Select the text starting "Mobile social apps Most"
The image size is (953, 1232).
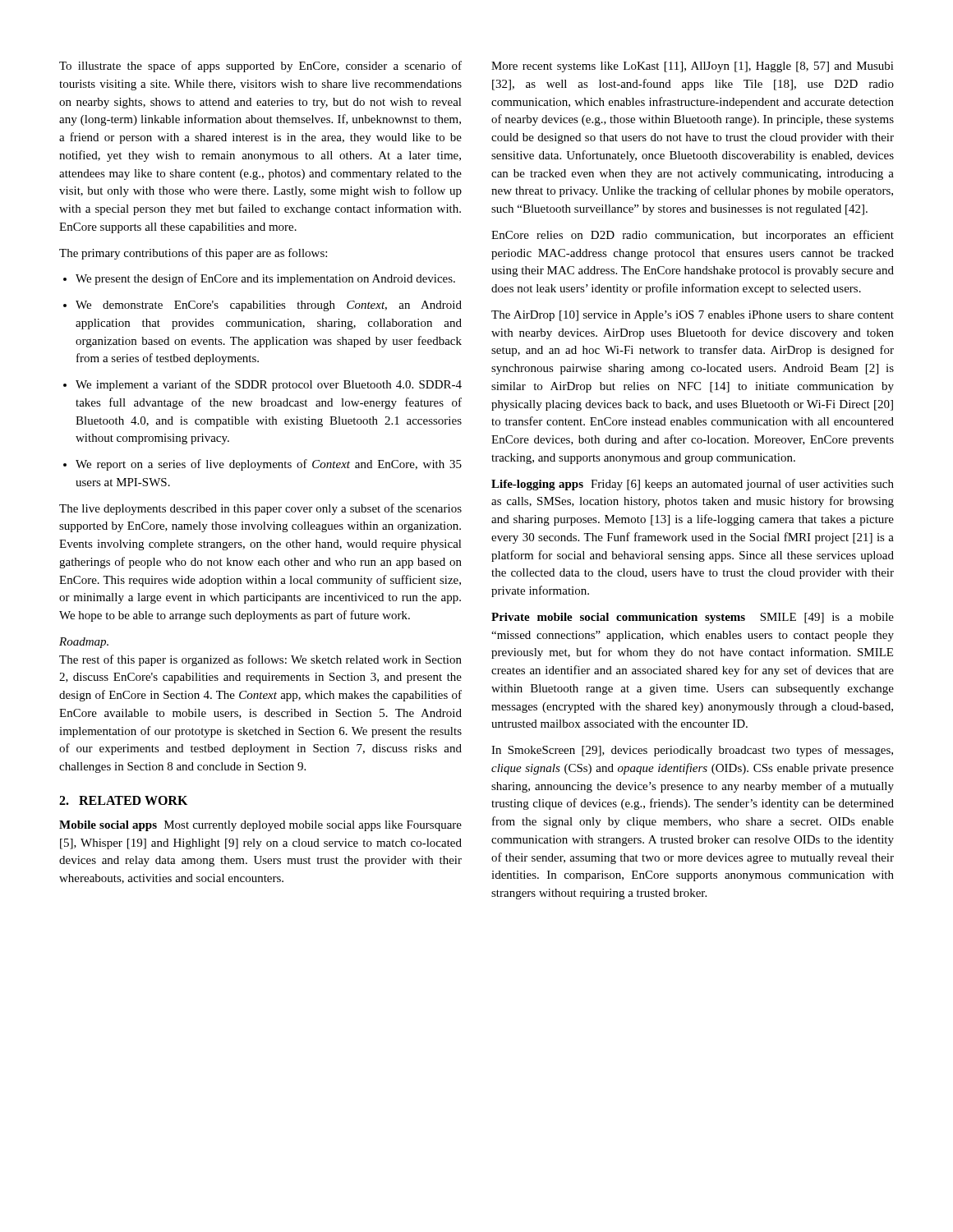pos(260,852)
